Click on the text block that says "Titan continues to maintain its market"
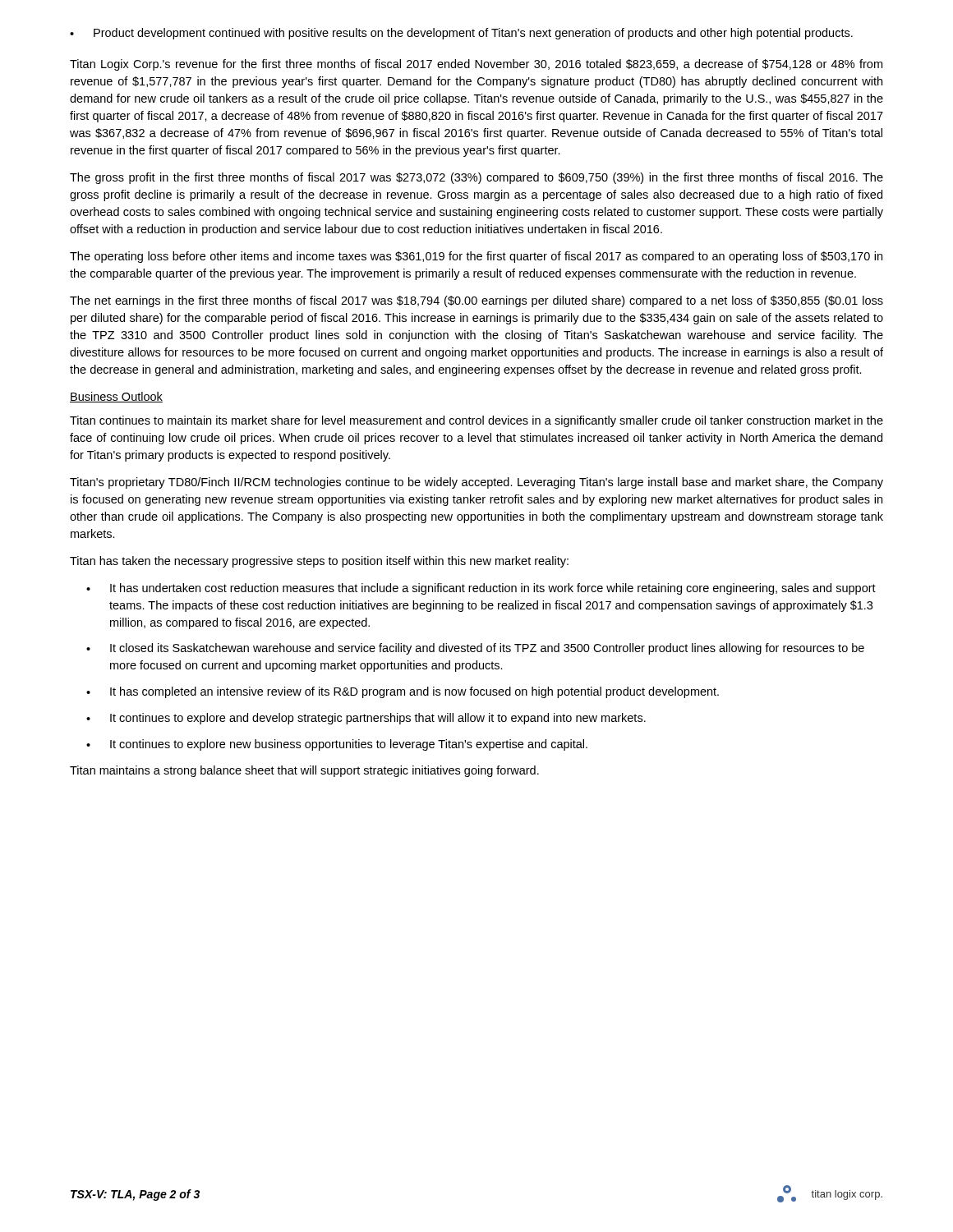Viewport: 953px width, 1232px height. pos(476,438)
